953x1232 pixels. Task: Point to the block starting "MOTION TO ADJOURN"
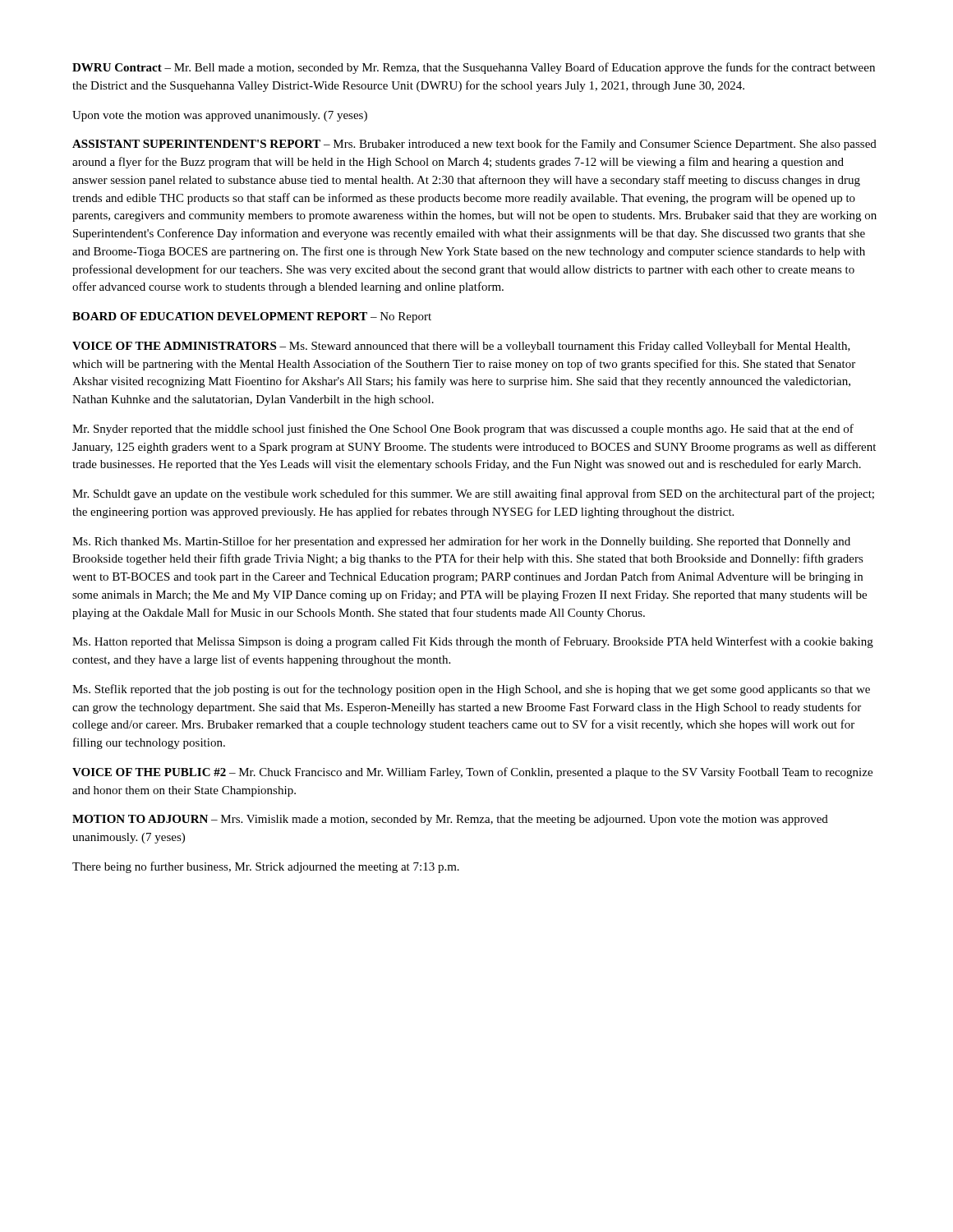pyautogui.click(x=450, y=828)
